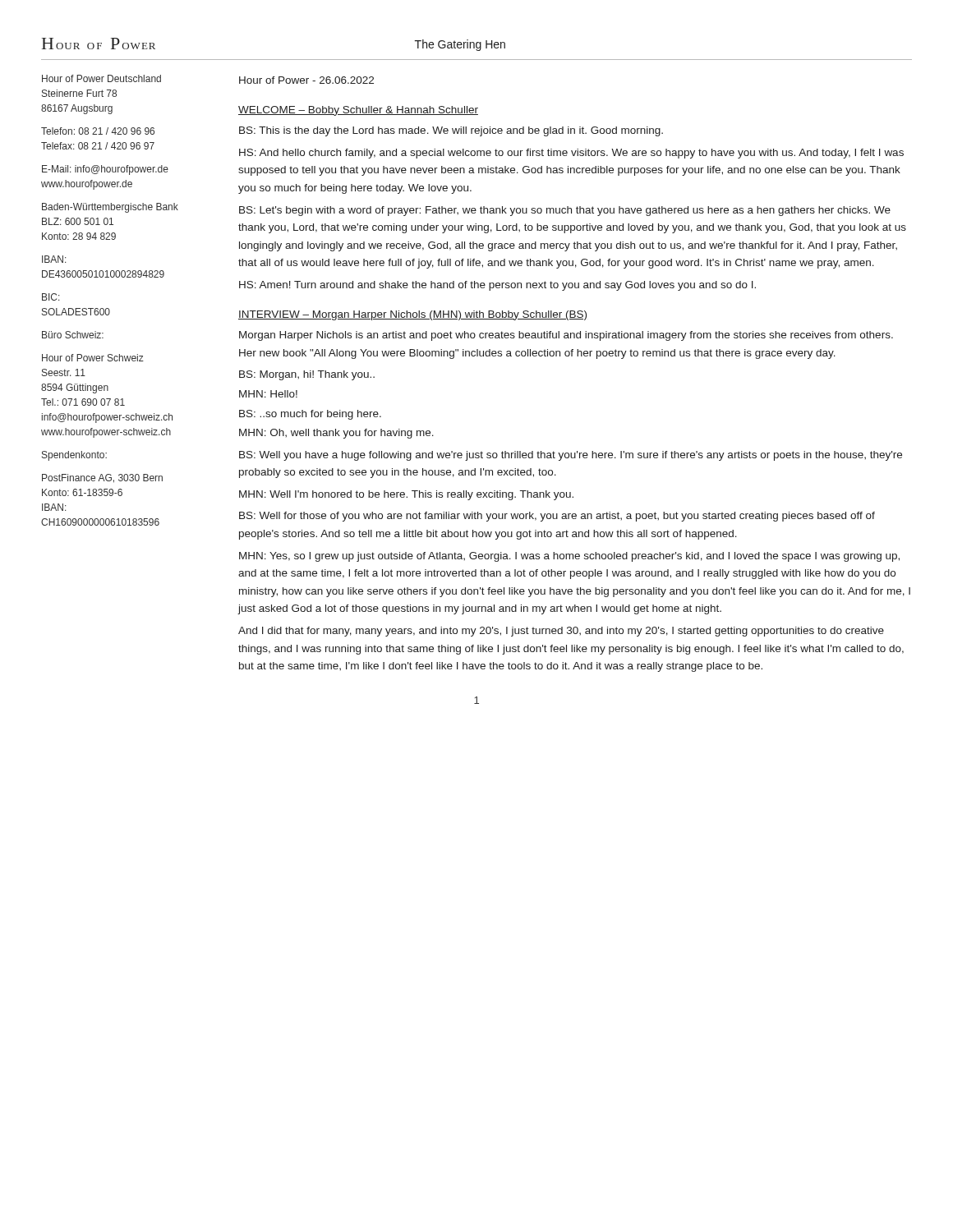Select the text block containing "And I did that for many, many"
This screenshot has width=953, height=1232.
tap(571, 648)
